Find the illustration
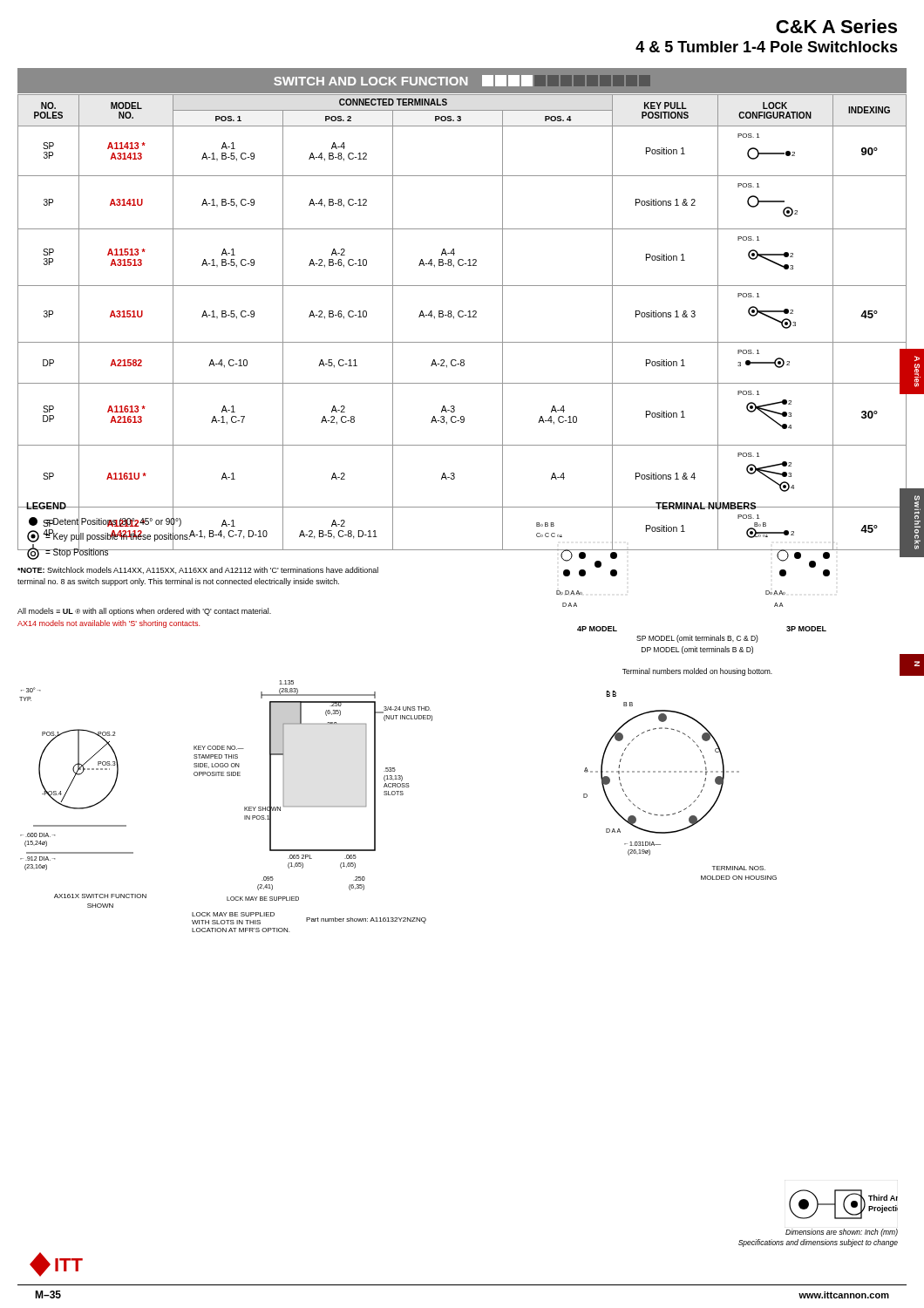This screenshot has width=924, height=1308. pyautogui.click(x=841, y=1205)
